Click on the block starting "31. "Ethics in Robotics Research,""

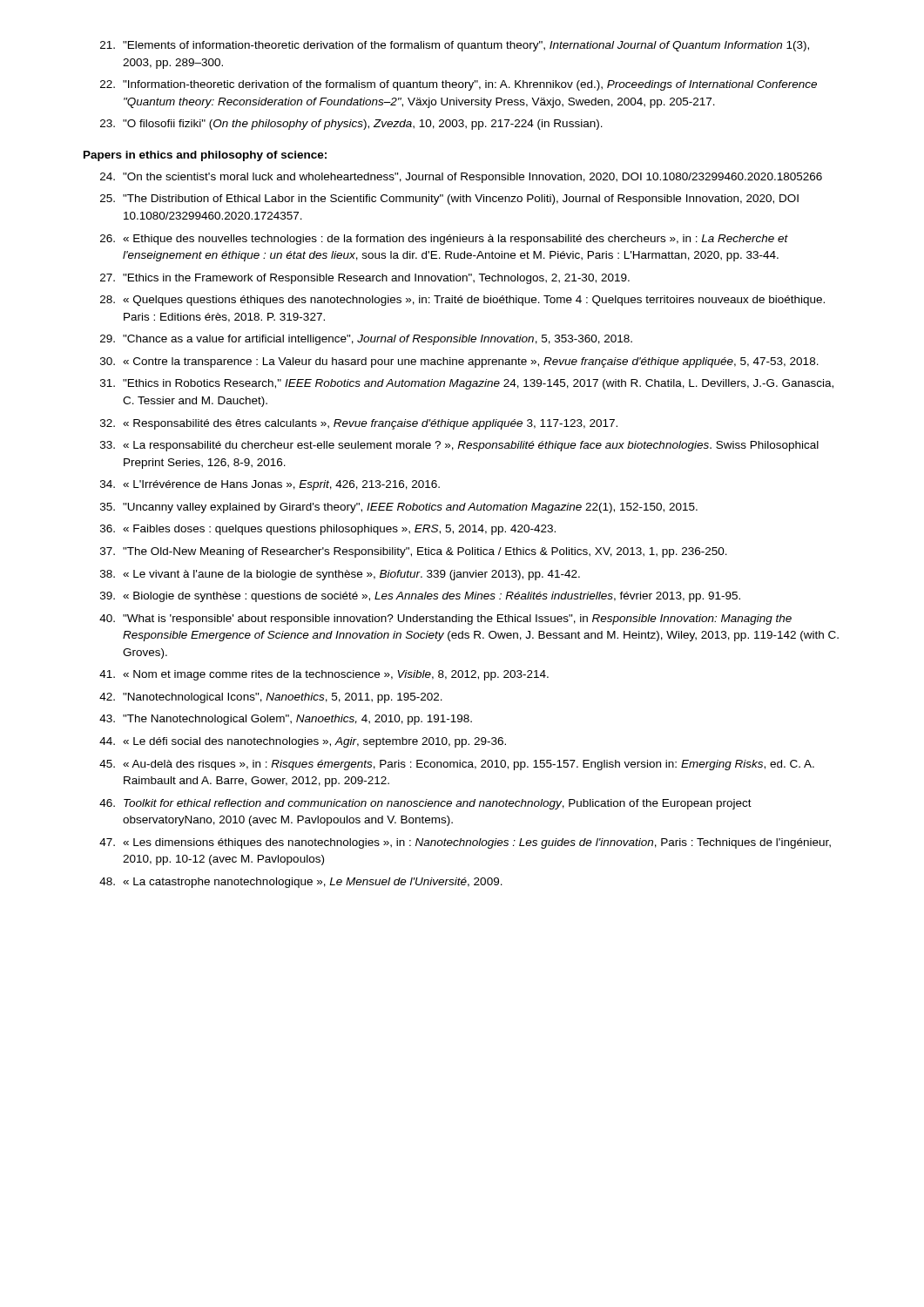tap(462, 392)
